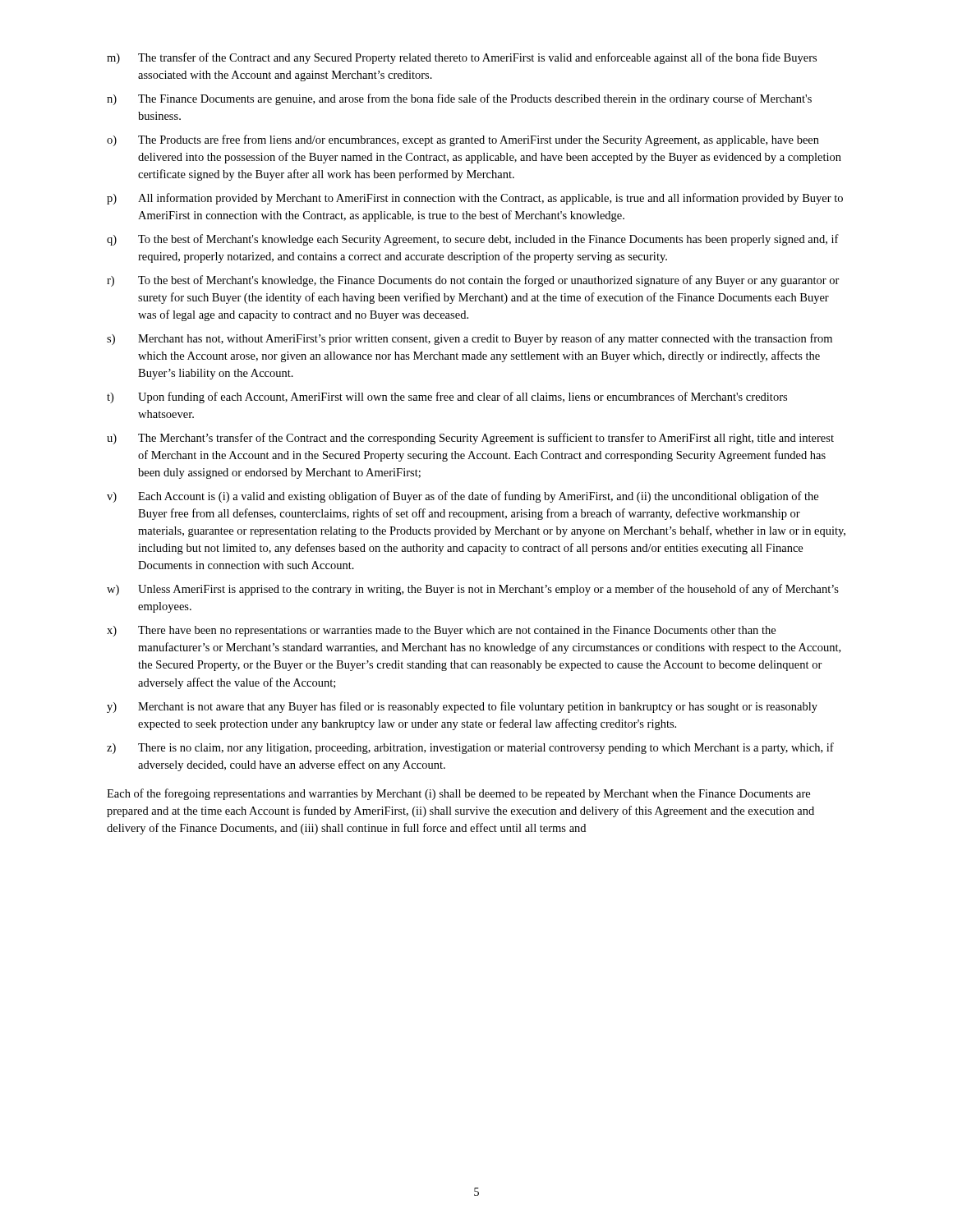Viewport: 953px width, 1232px height.
Task: Find the list item that reads "t) Upon funding of each Account,"
Action: click(x=476, y=406)
